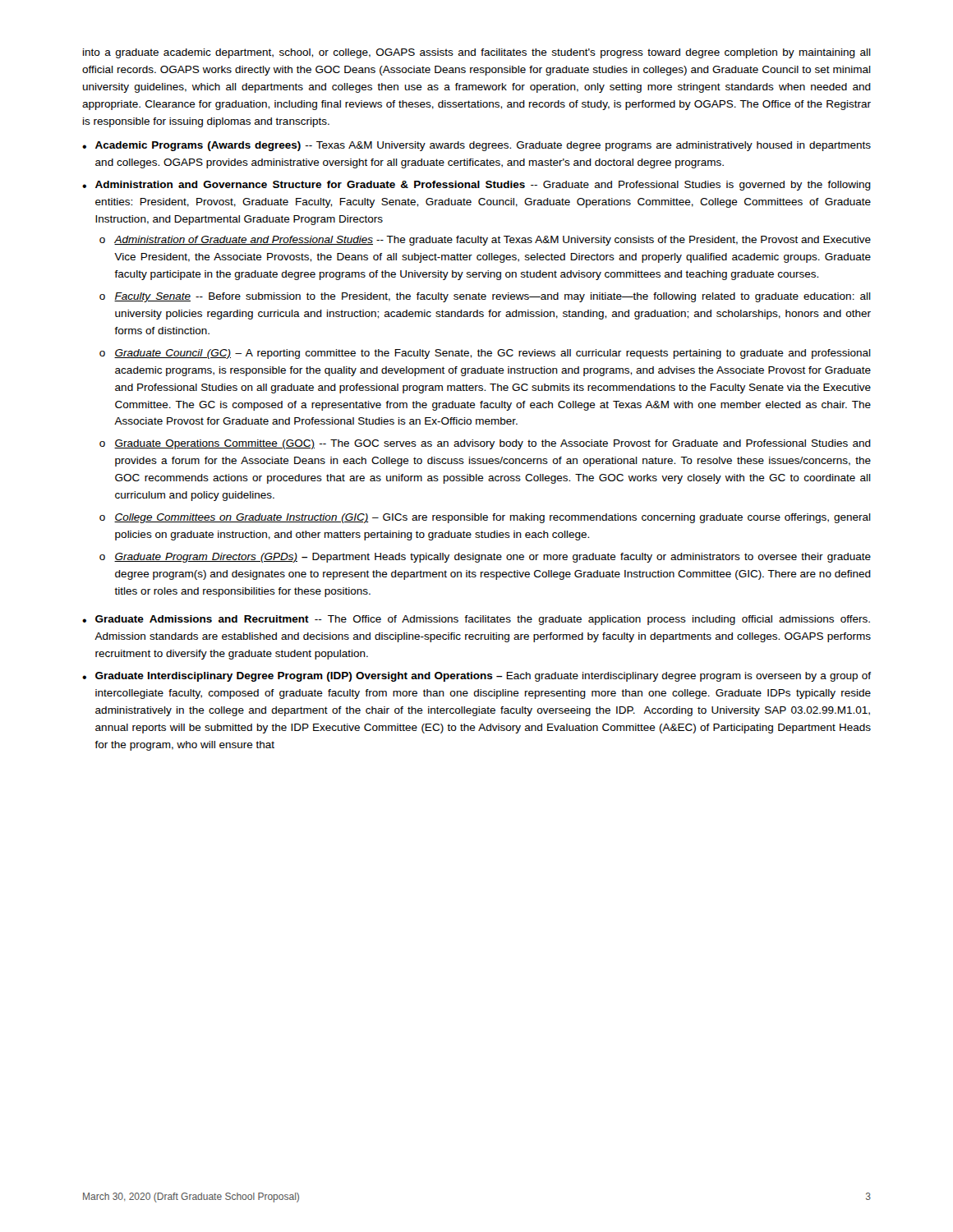This screenshot has width=953, height=1232.
Task: Select the text starting "Administration and Governance Structure for Graduate & Professional"
Action: 483,391
